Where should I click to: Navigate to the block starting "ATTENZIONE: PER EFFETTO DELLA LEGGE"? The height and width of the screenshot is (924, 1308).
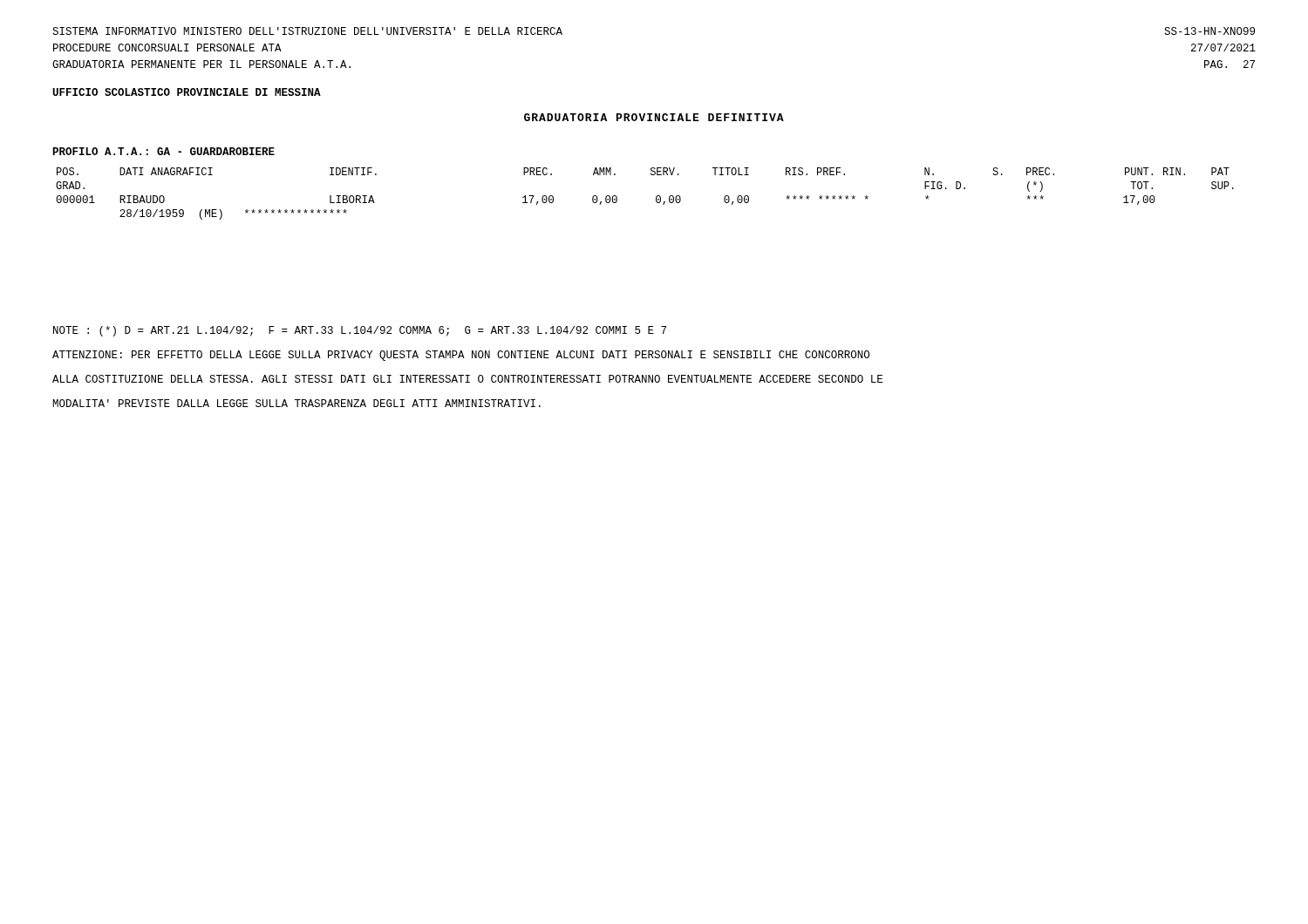click(461, 356)
